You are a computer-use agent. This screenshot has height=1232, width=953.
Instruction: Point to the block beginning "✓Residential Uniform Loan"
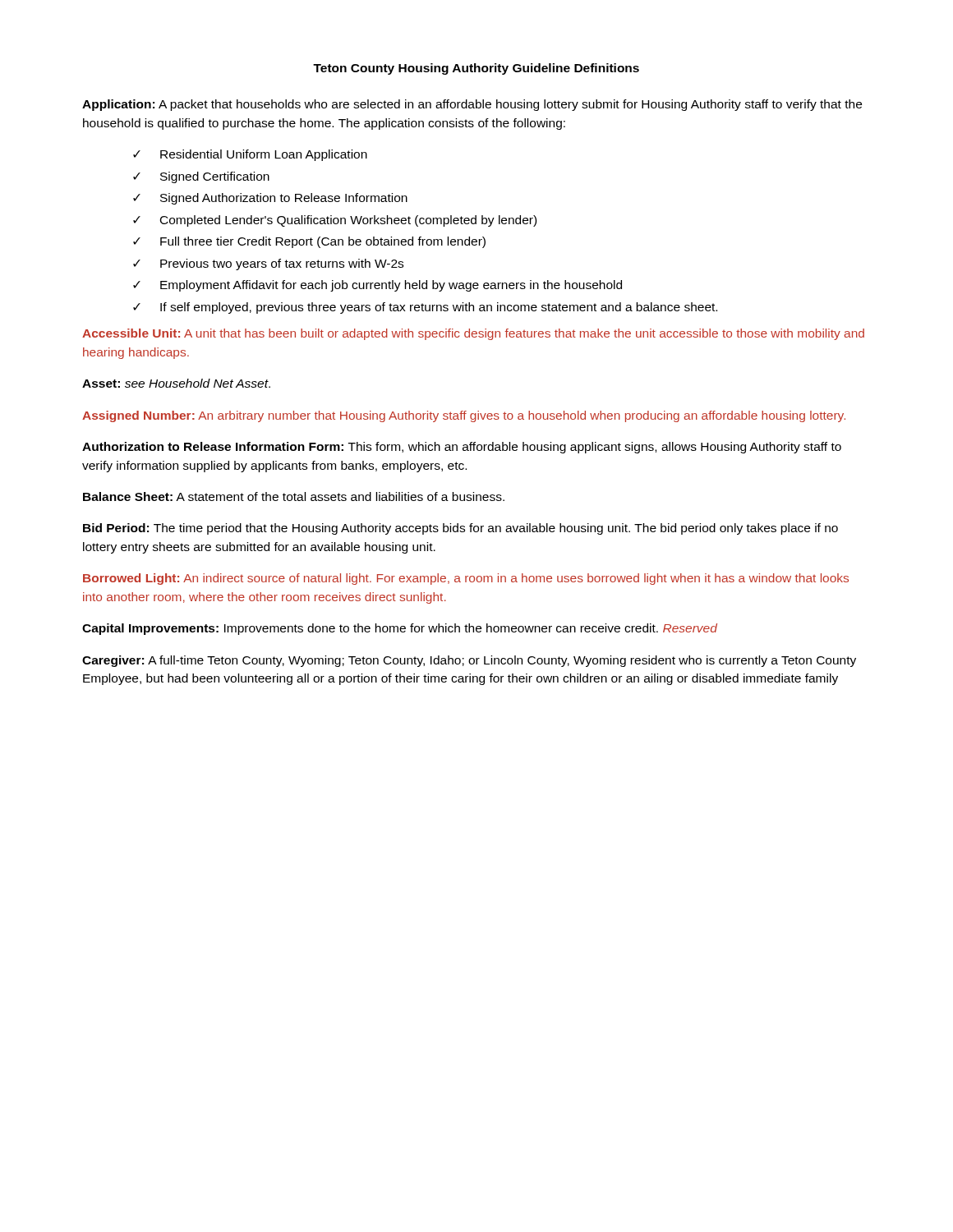(x=249, y=155)
